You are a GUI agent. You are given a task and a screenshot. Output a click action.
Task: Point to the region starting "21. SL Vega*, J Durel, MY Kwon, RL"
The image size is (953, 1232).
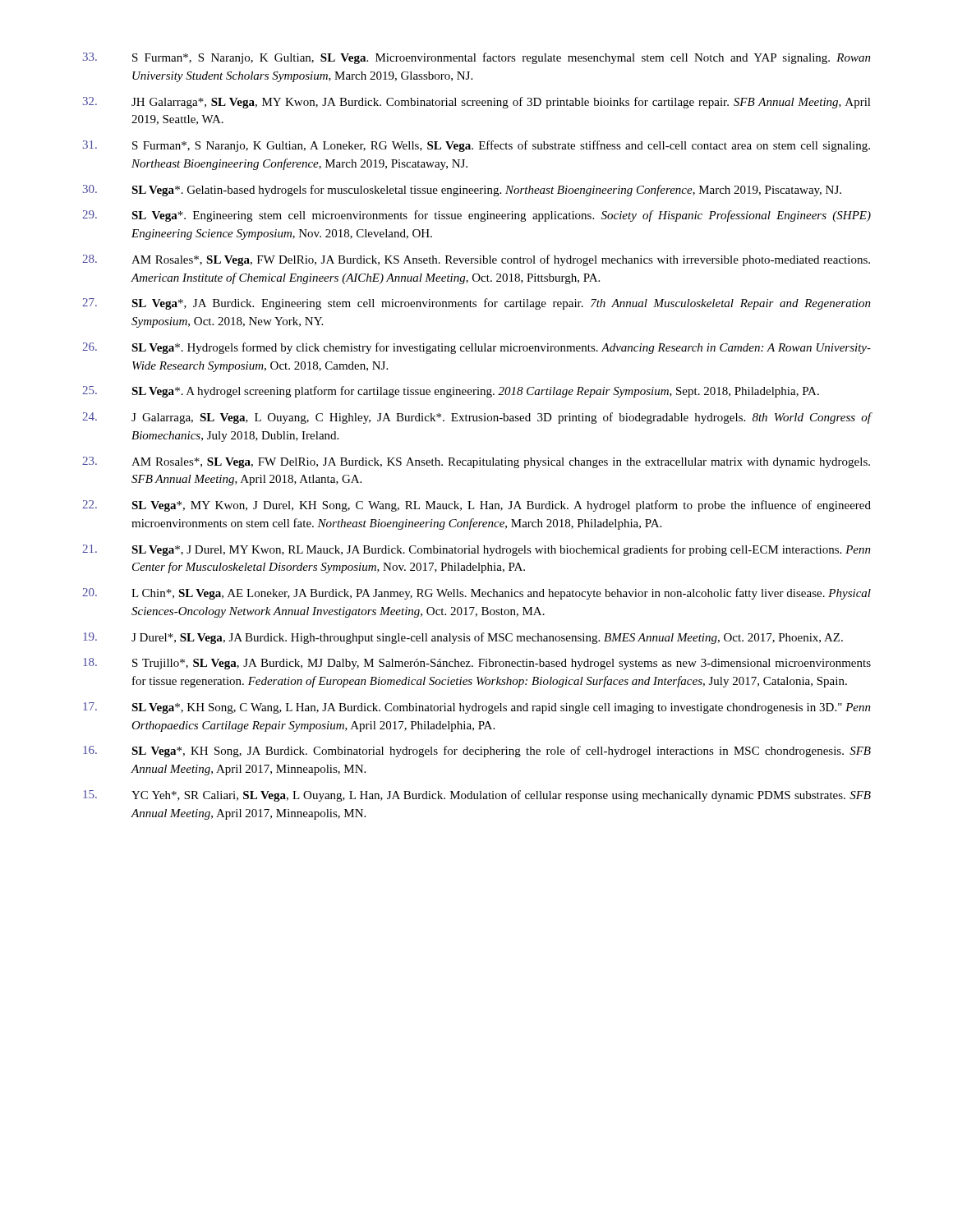point(476,559)
